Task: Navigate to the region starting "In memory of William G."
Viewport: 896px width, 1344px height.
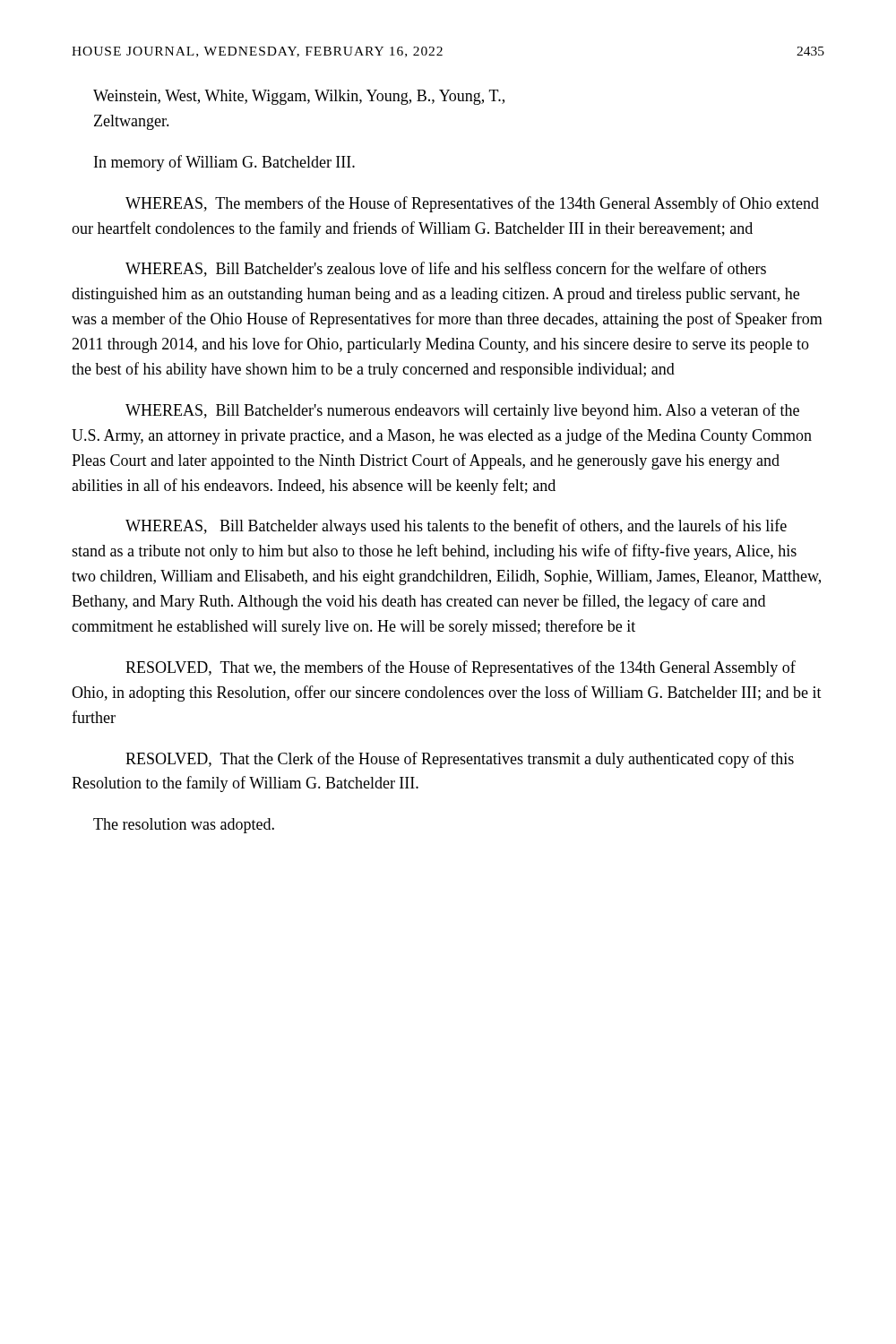Action: coord(224,163)
